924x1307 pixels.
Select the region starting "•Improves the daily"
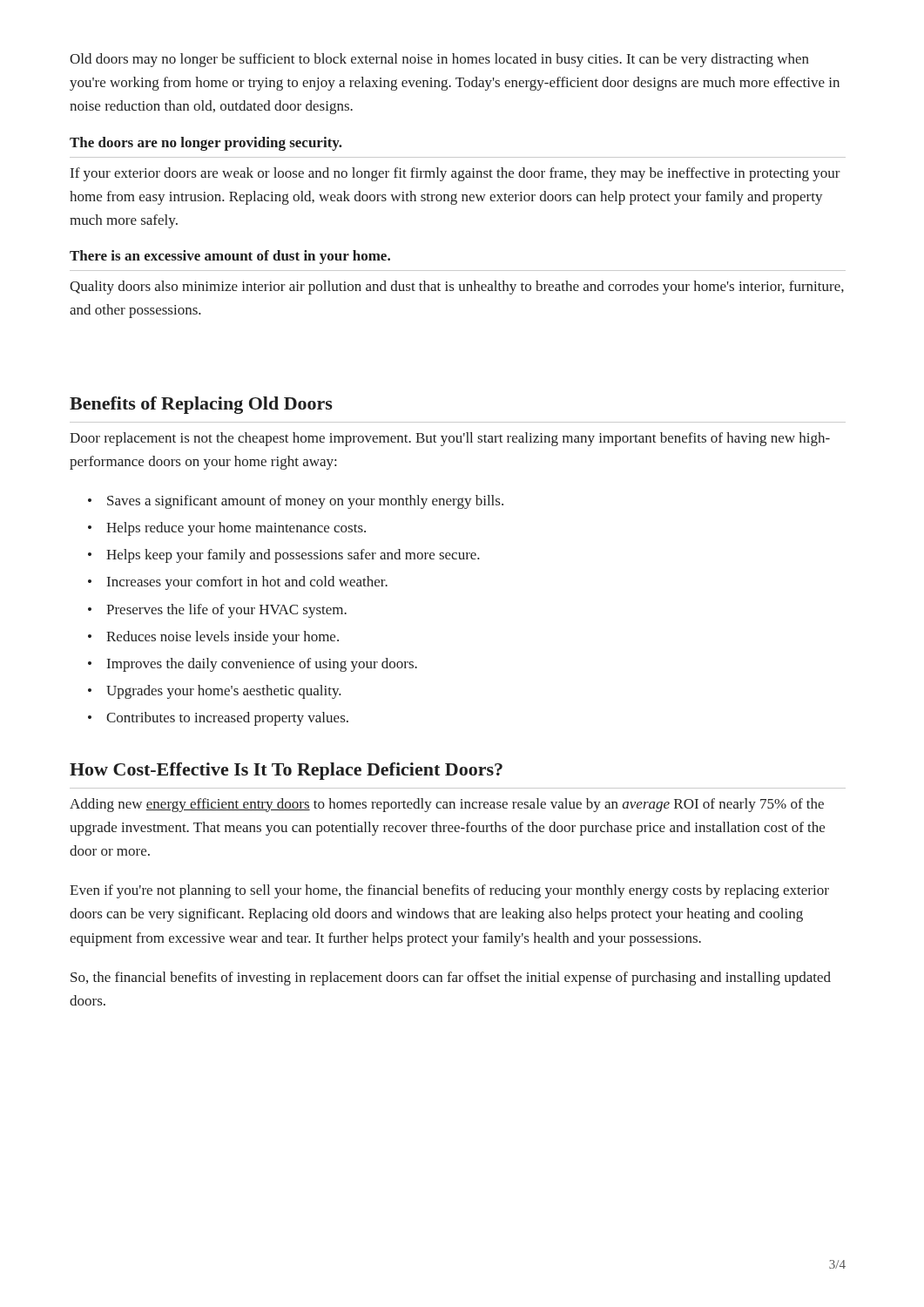(x=253, y=664)
